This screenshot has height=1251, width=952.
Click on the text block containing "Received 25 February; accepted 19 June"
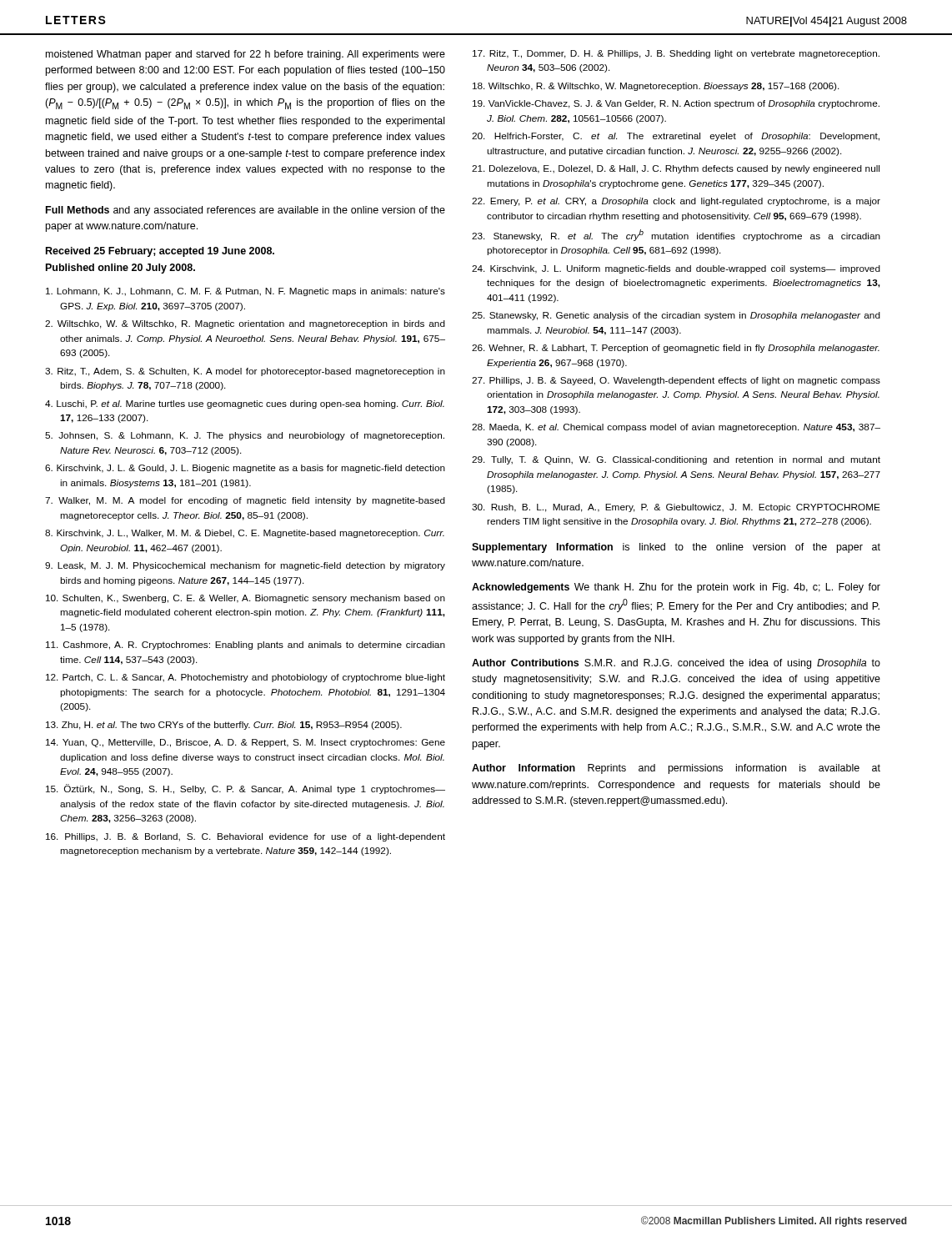click(x=160, y=260)
